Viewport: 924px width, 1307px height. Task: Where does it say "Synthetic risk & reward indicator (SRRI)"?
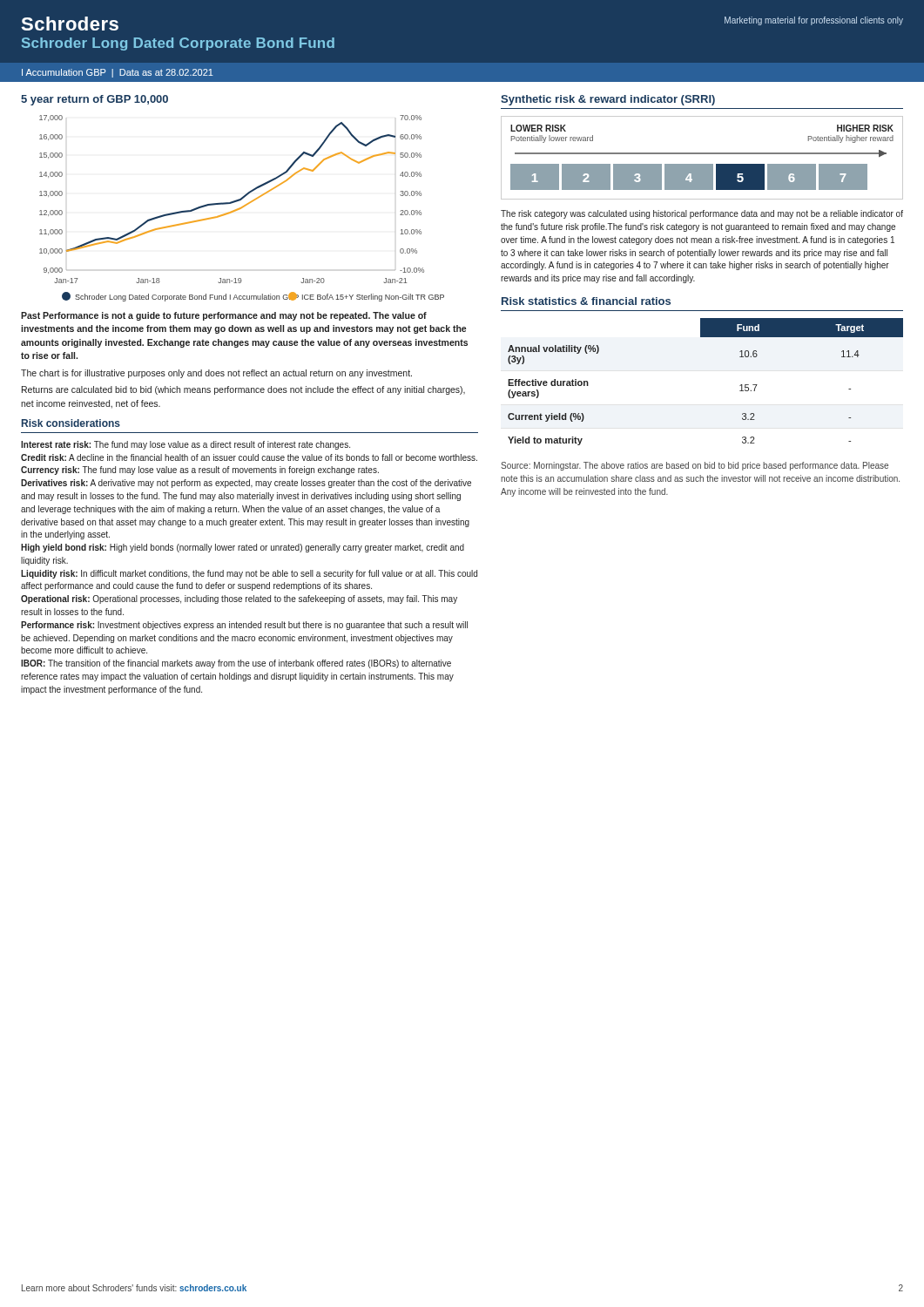point(608,99)
